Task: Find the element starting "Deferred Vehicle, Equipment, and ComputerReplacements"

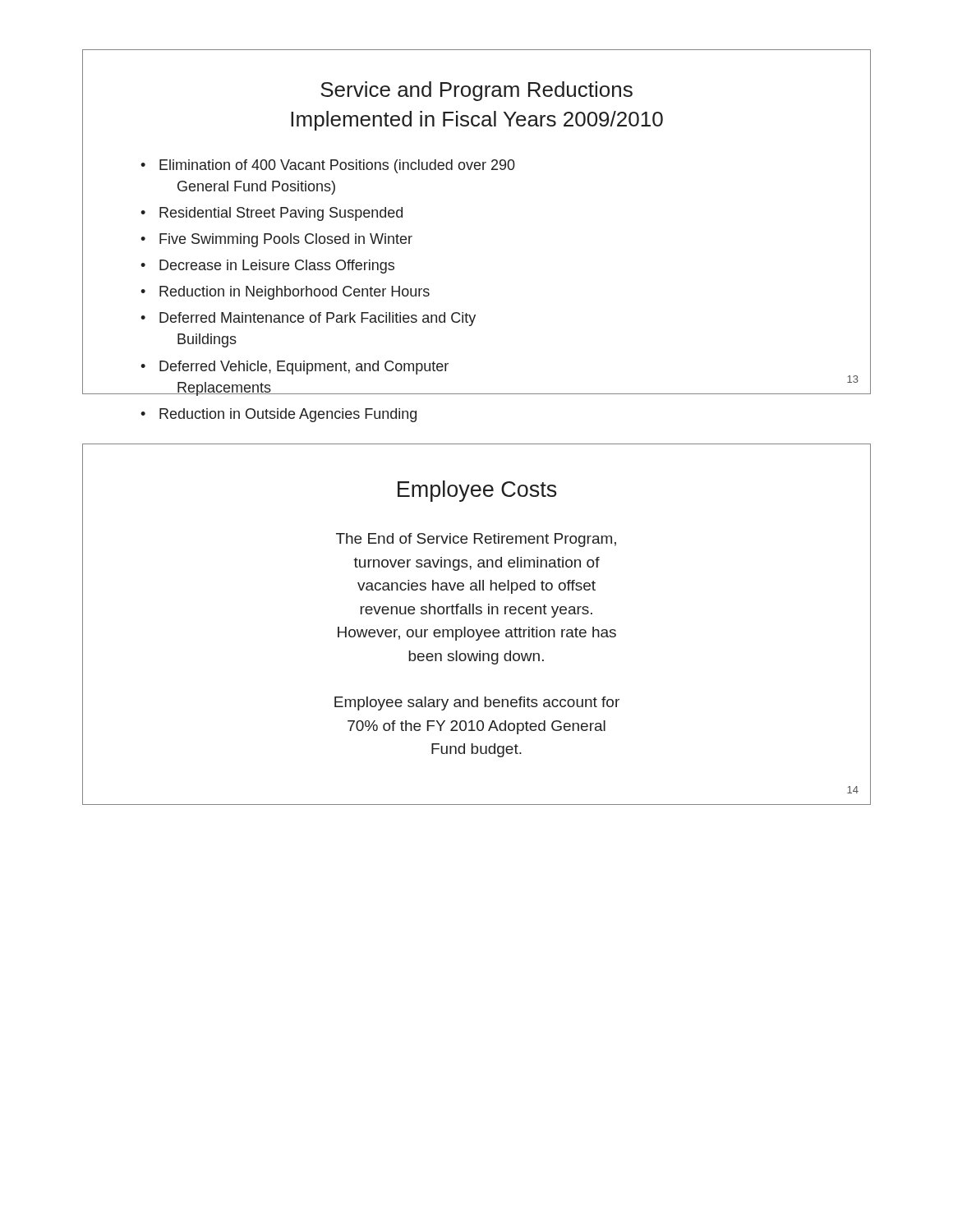Action: 304,368
